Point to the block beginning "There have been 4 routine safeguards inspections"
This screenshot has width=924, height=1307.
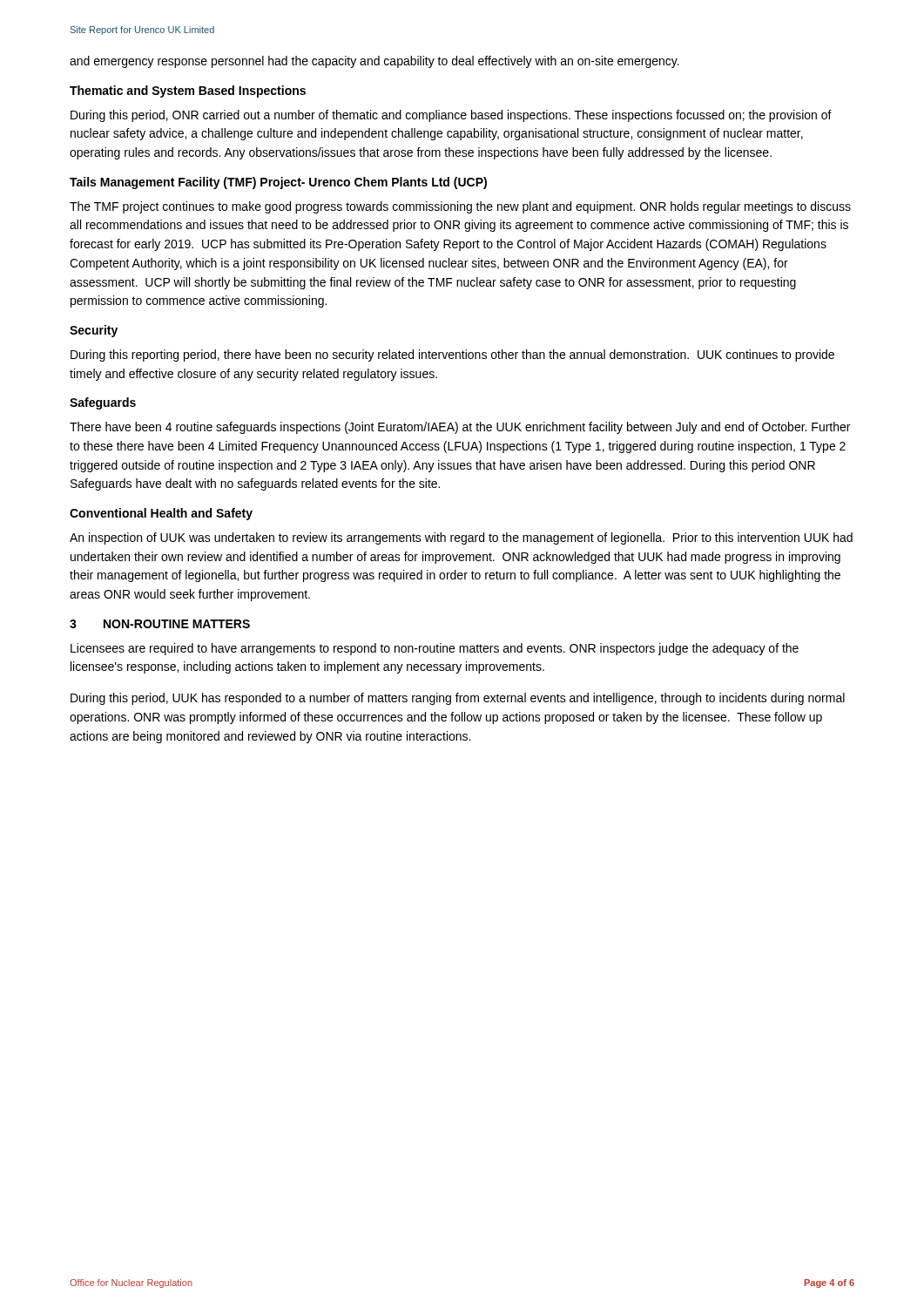click(460, 455)
